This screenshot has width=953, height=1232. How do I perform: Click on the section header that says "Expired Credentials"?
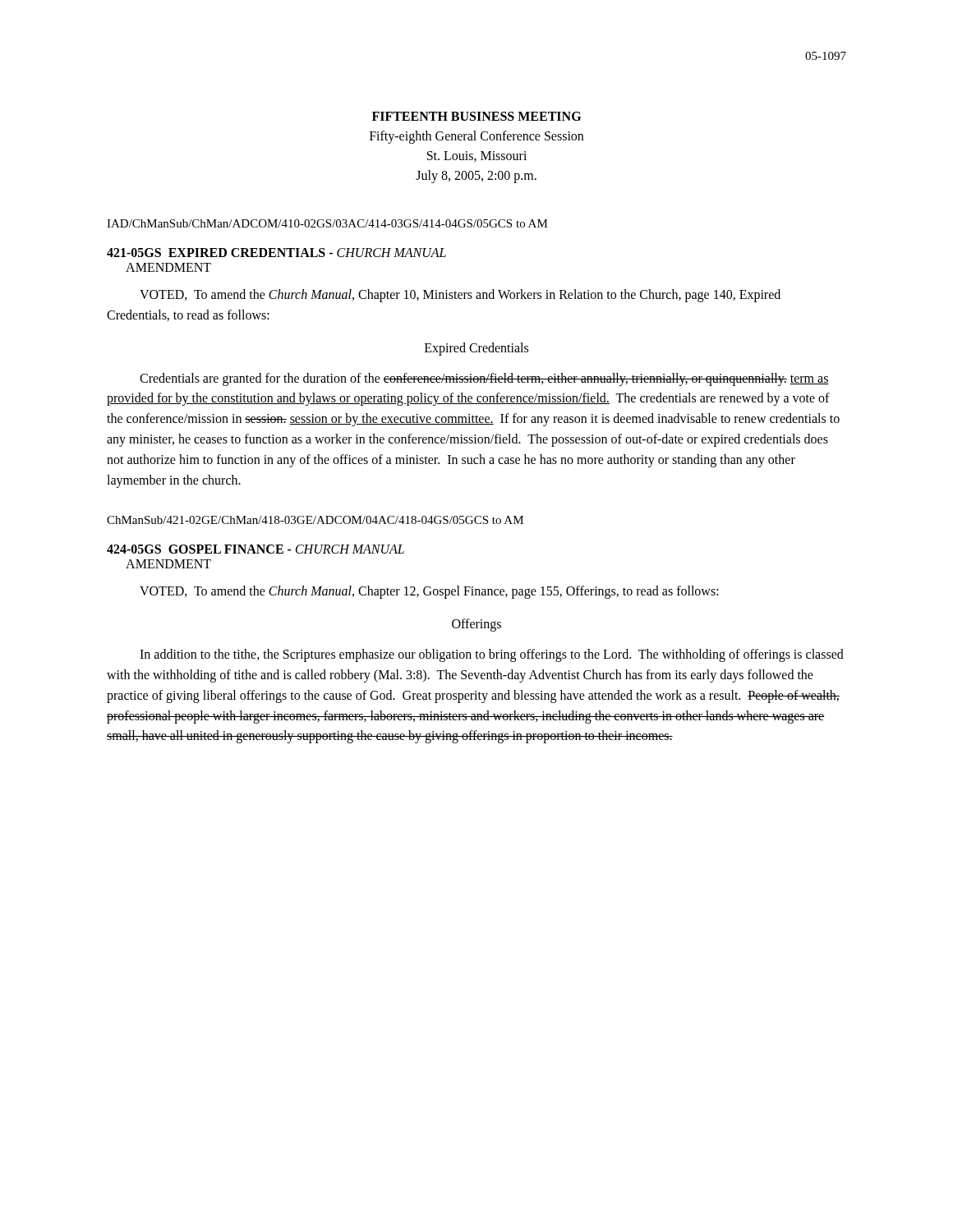click(x=476, y=347)
